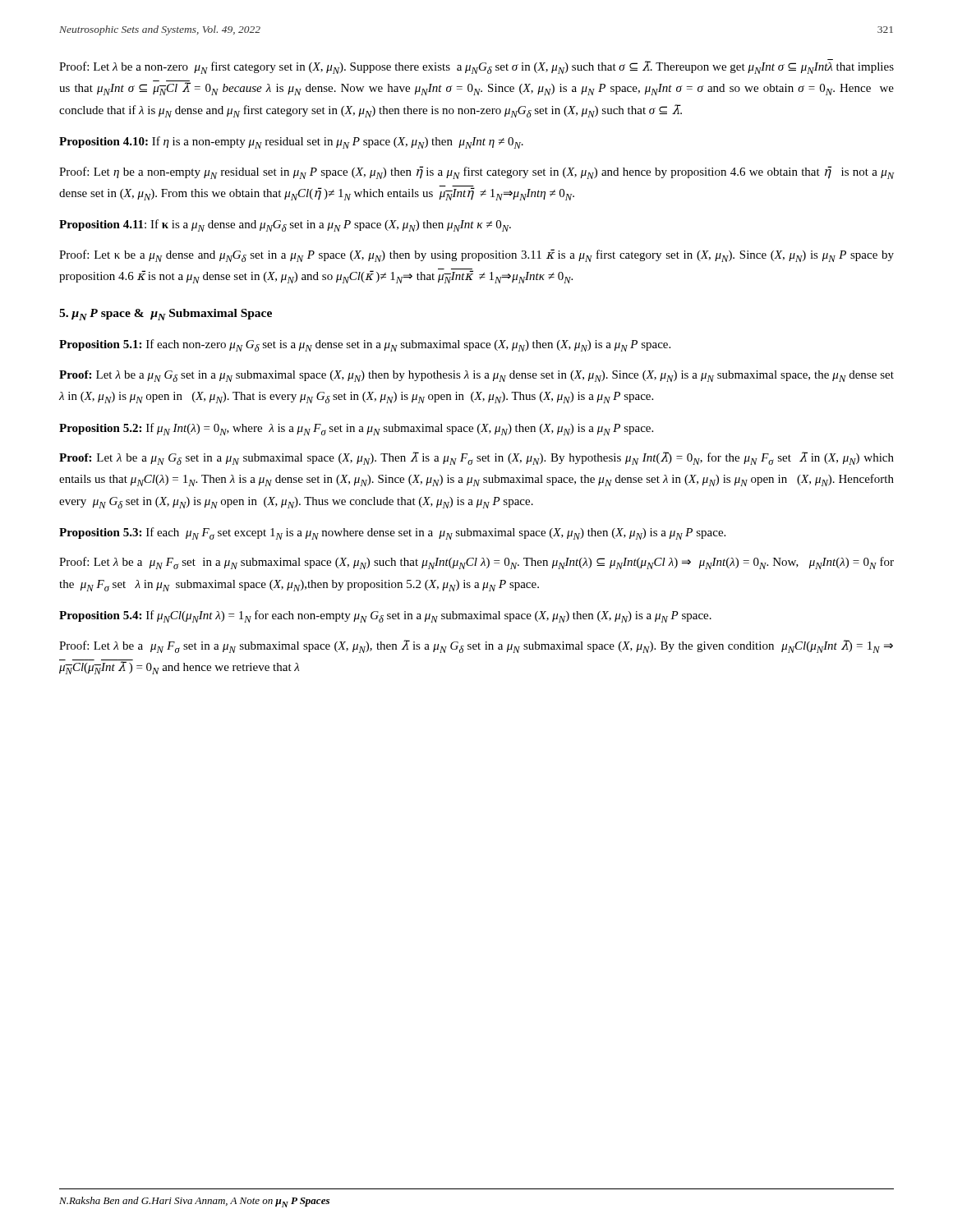
Task: Click on the passage starting "Proposition 5.1: If each non-zero μN"
Action: (x=476, y=346)
